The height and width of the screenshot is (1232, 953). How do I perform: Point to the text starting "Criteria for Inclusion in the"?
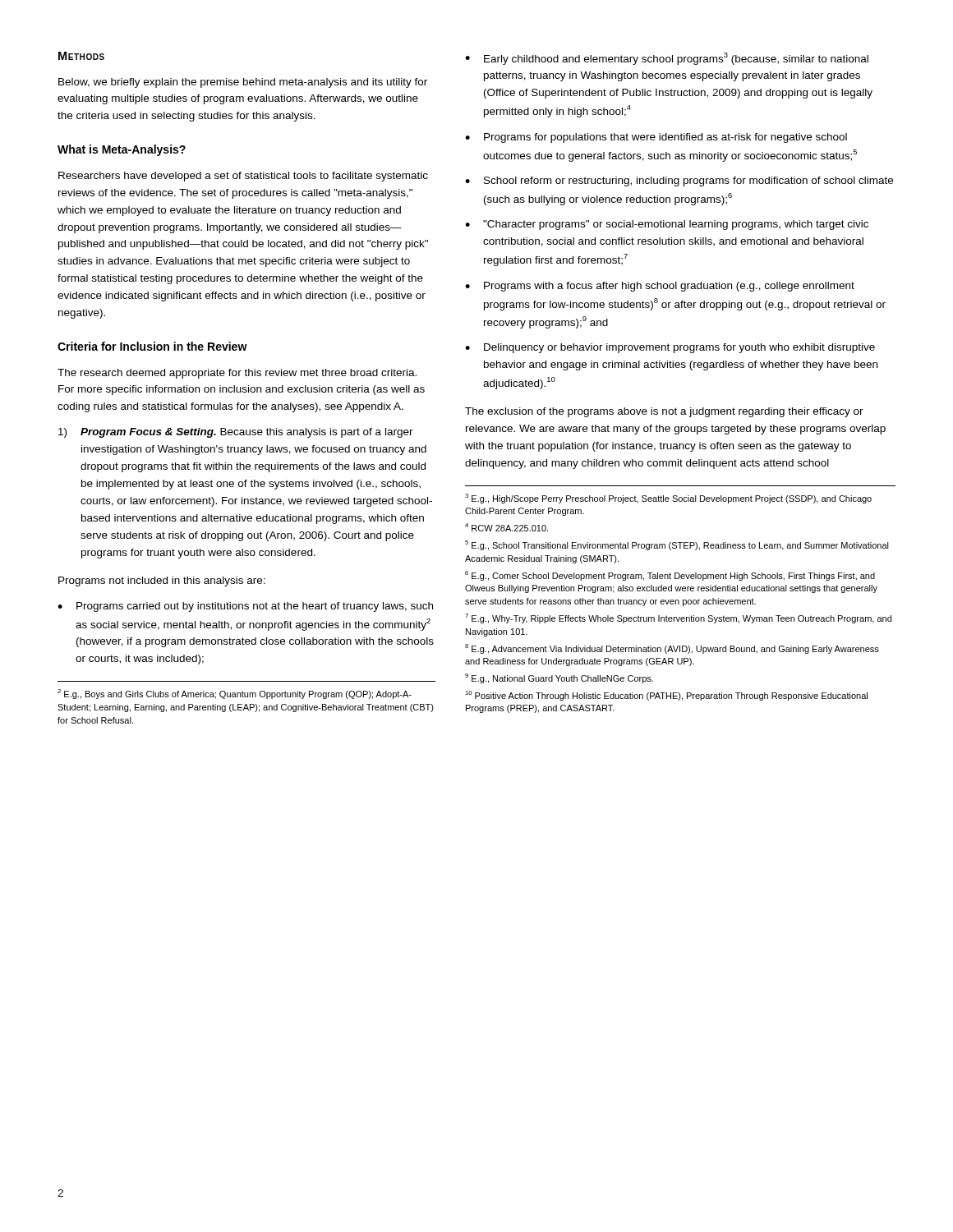click(x=246, y=347)
